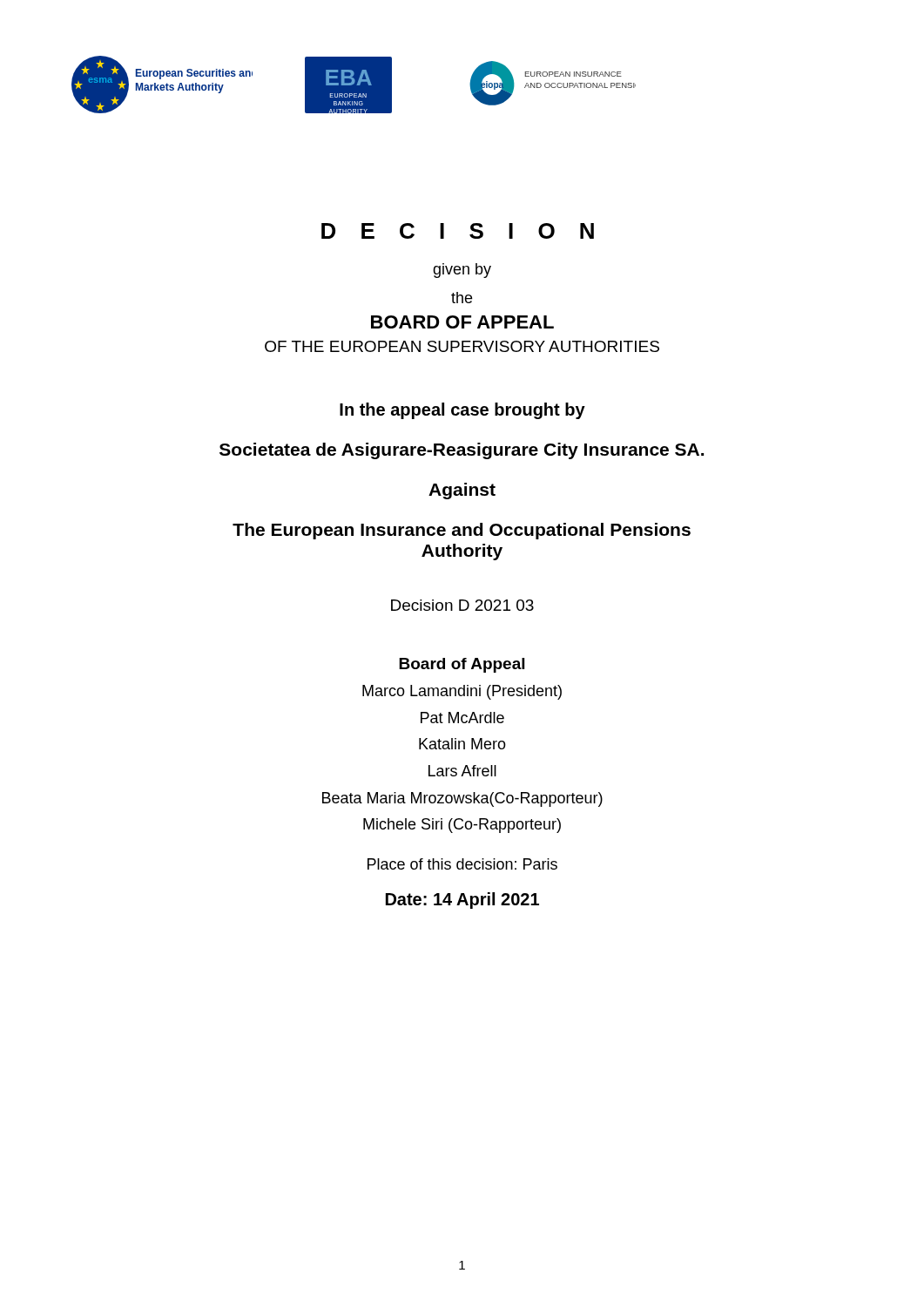Locate the text block that reads "Decision D 2021"
This screenshot has width=924, height=1307.
pyautogui.click(x=462, y=605)
